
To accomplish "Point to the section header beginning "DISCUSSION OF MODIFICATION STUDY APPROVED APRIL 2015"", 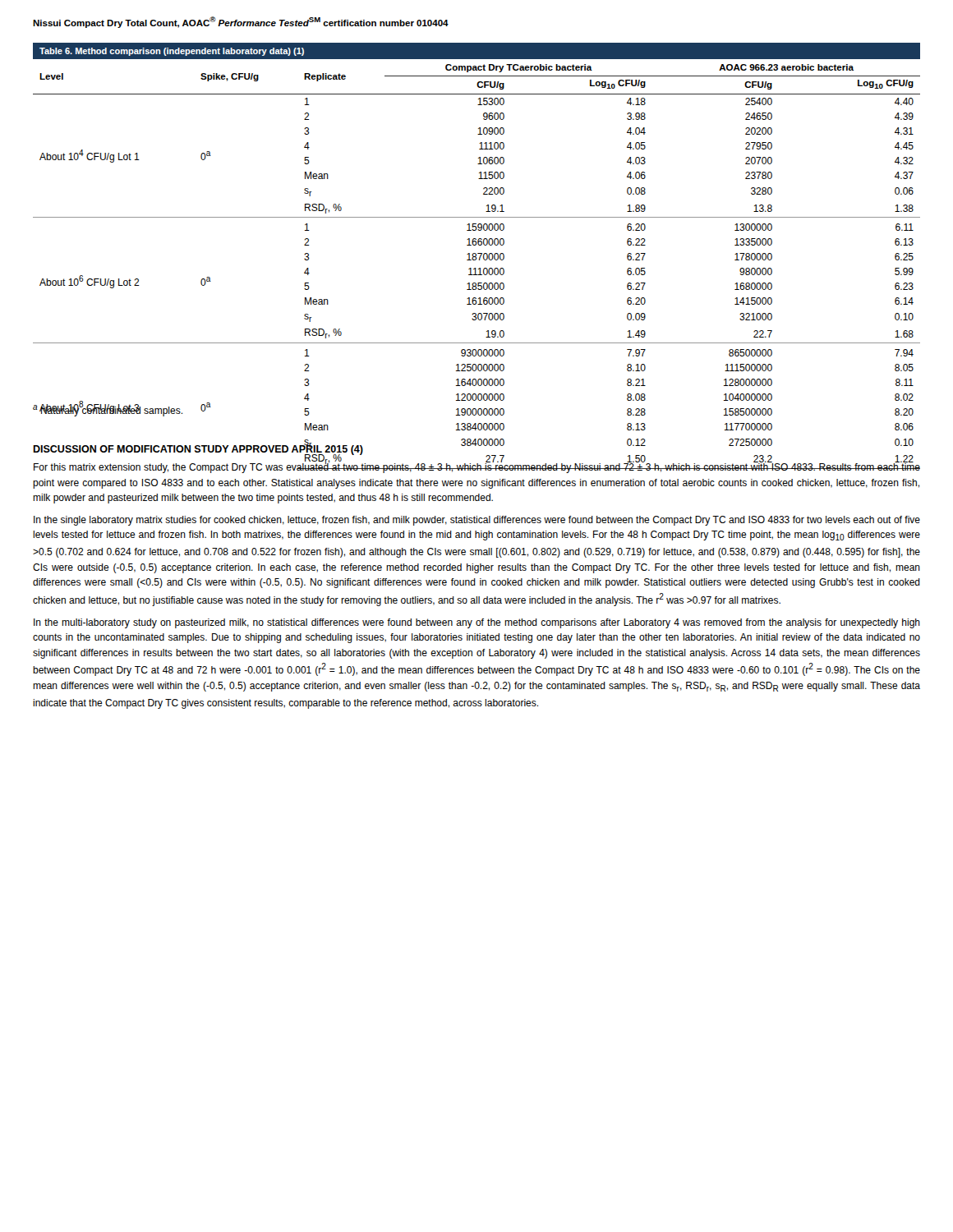I will 198,449.
